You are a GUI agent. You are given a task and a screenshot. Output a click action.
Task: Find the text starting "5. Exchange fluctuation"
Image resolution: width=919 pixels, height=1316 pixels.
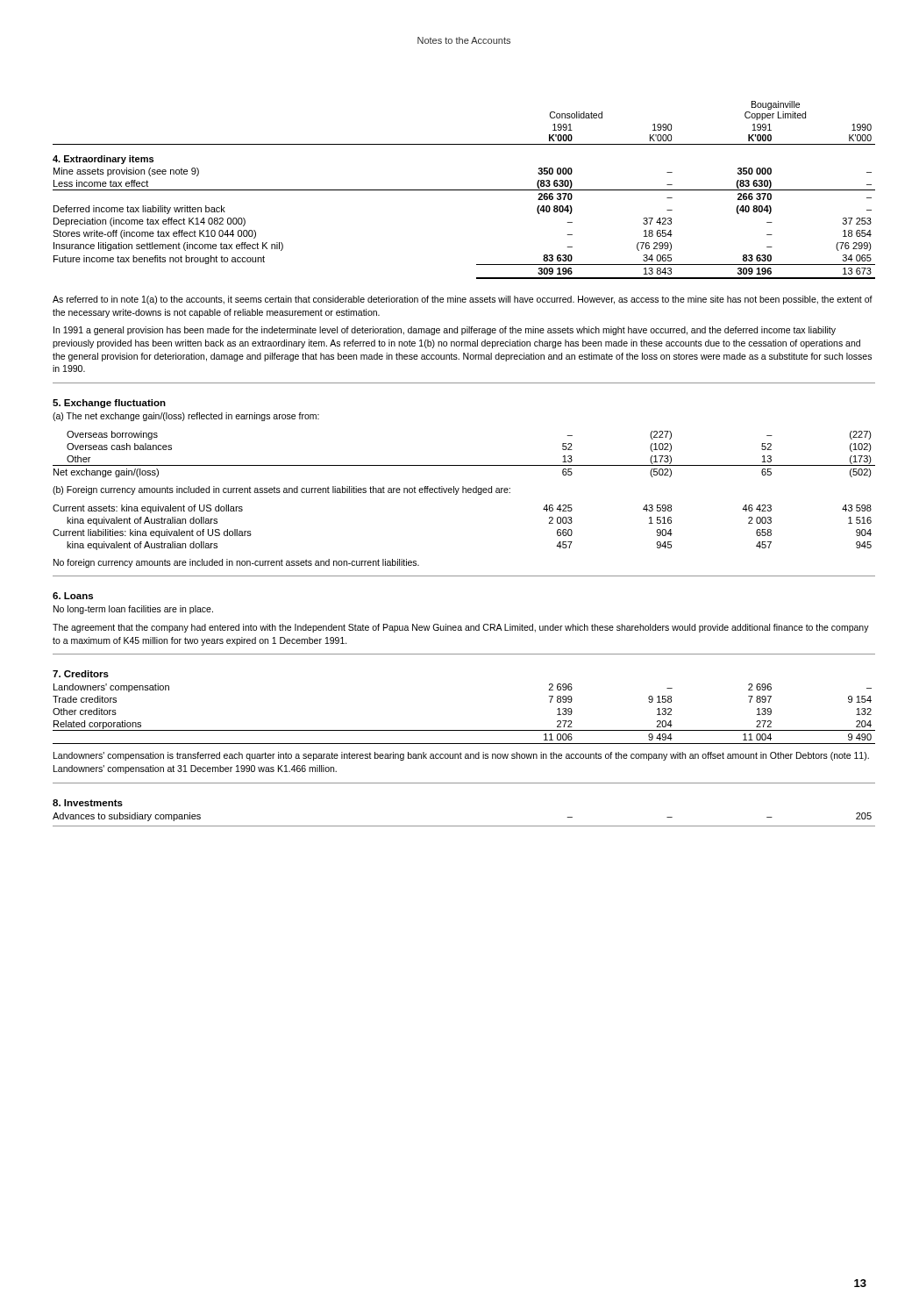(109, 403)
